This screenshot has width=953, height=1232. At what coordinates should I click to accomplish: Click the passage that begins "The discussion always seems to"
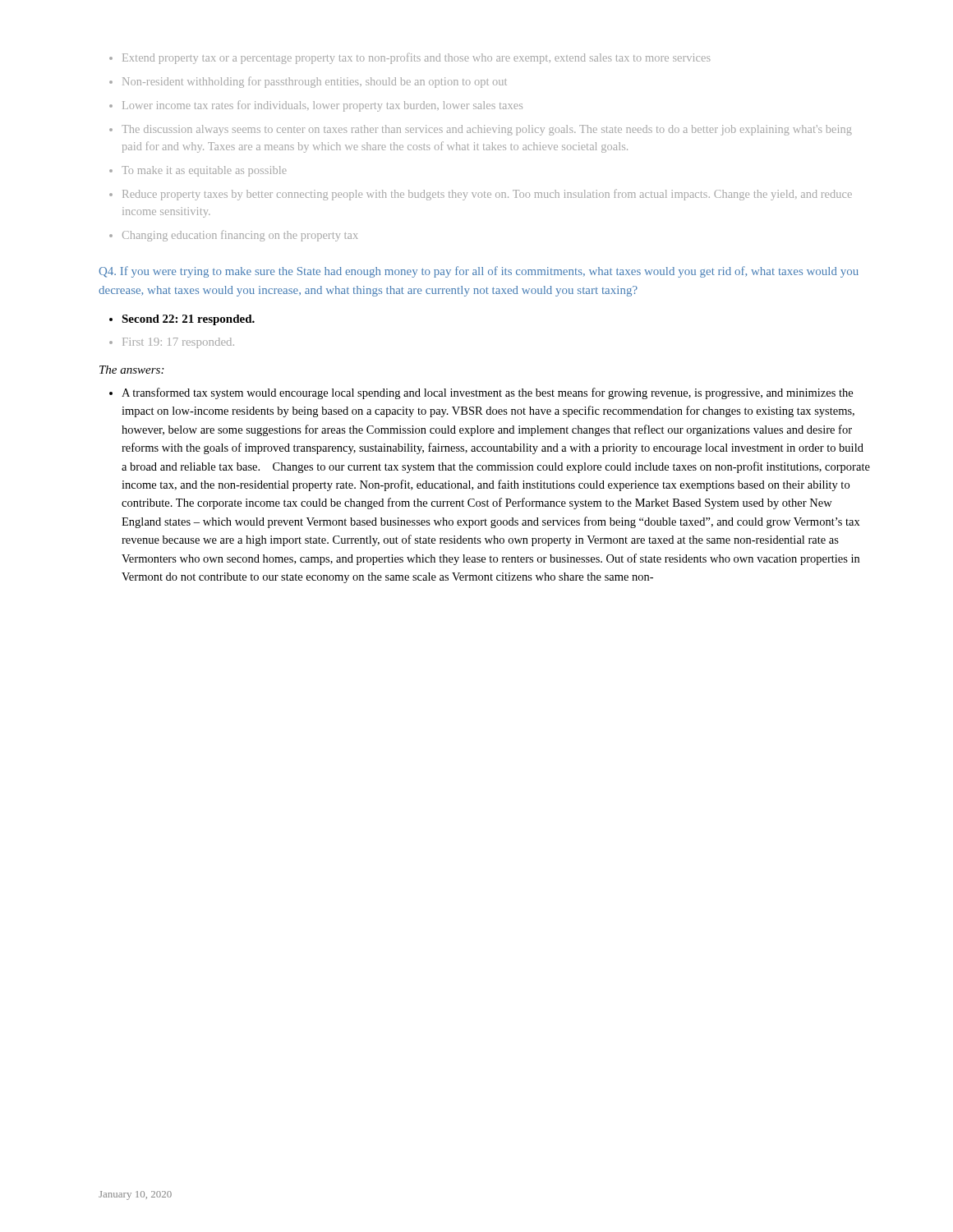(487, 138)
